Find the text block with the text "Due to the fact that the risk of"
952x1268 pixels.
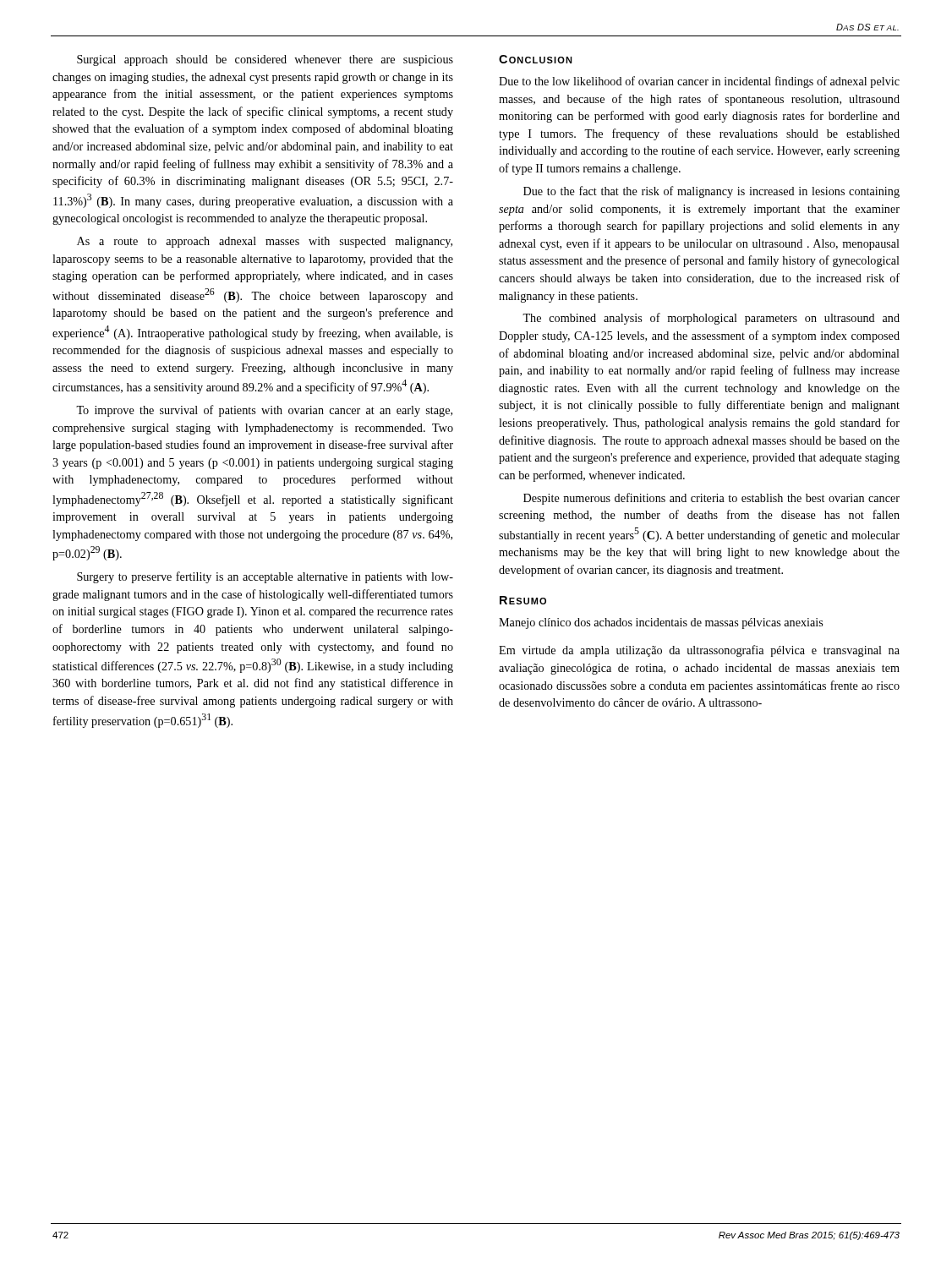coord(699,244)
